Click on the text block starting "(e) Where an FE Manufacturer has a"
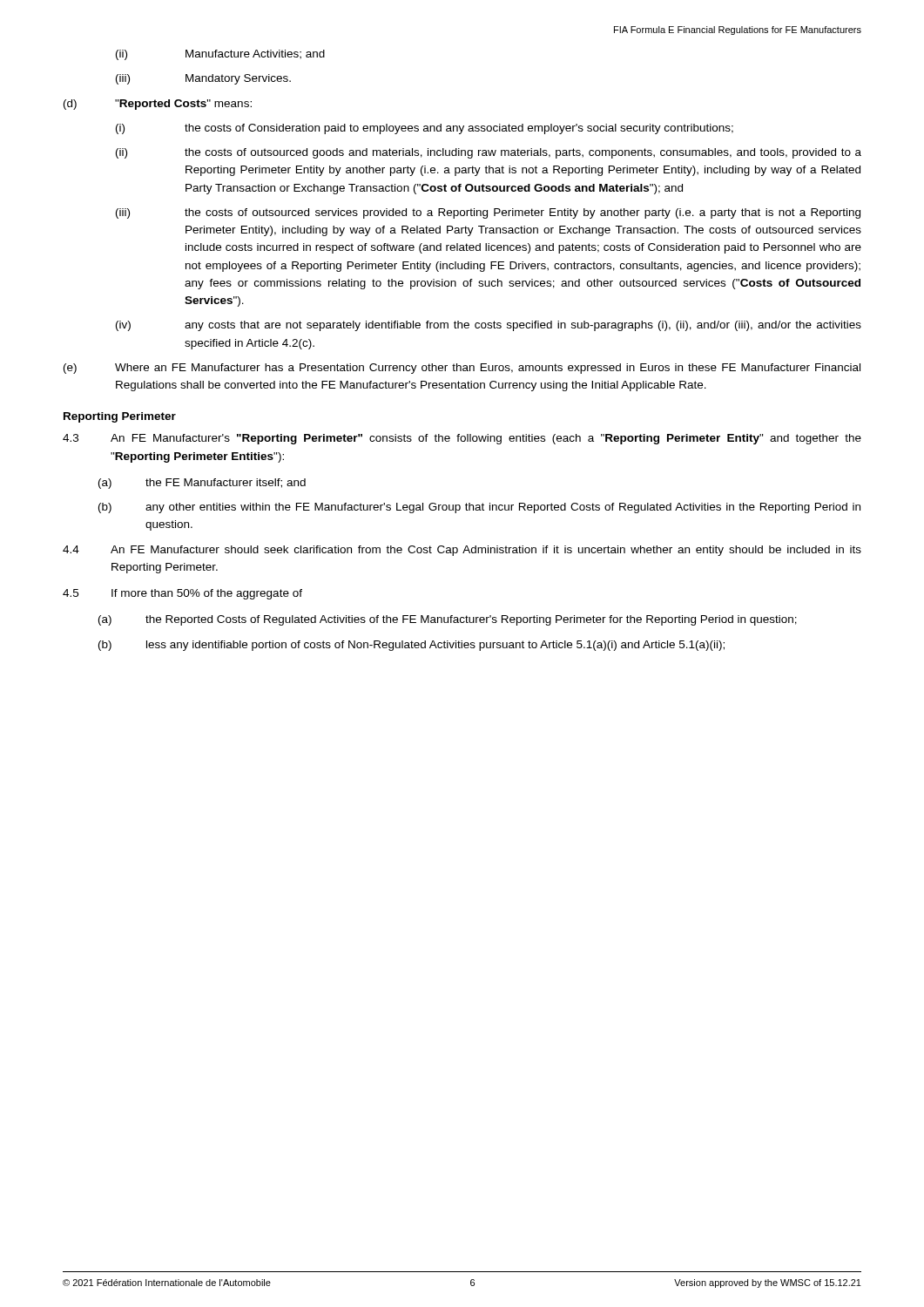 click(462, 376)
